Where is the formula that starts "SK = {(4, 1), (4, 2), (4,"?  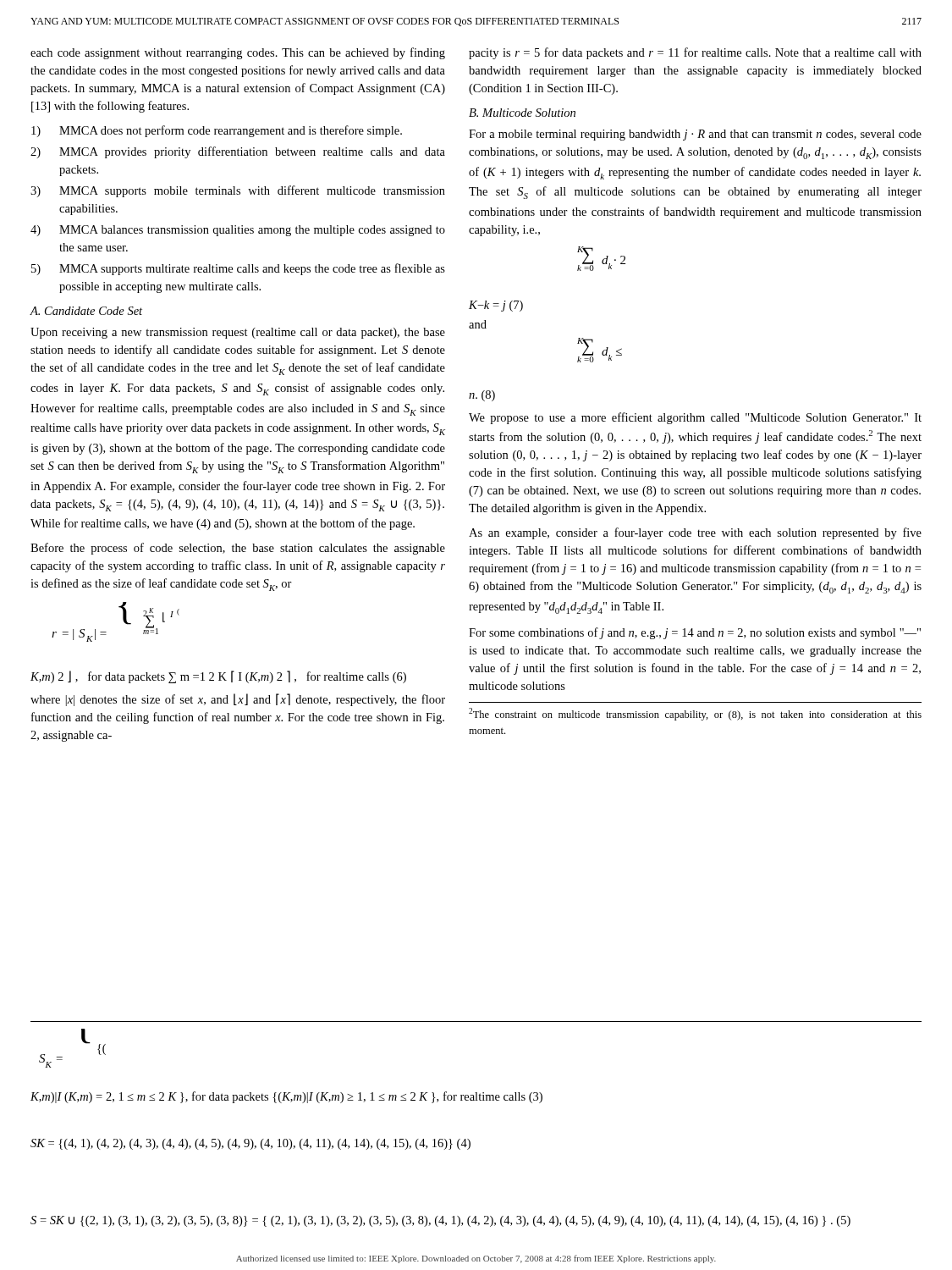pos(475,1130)
